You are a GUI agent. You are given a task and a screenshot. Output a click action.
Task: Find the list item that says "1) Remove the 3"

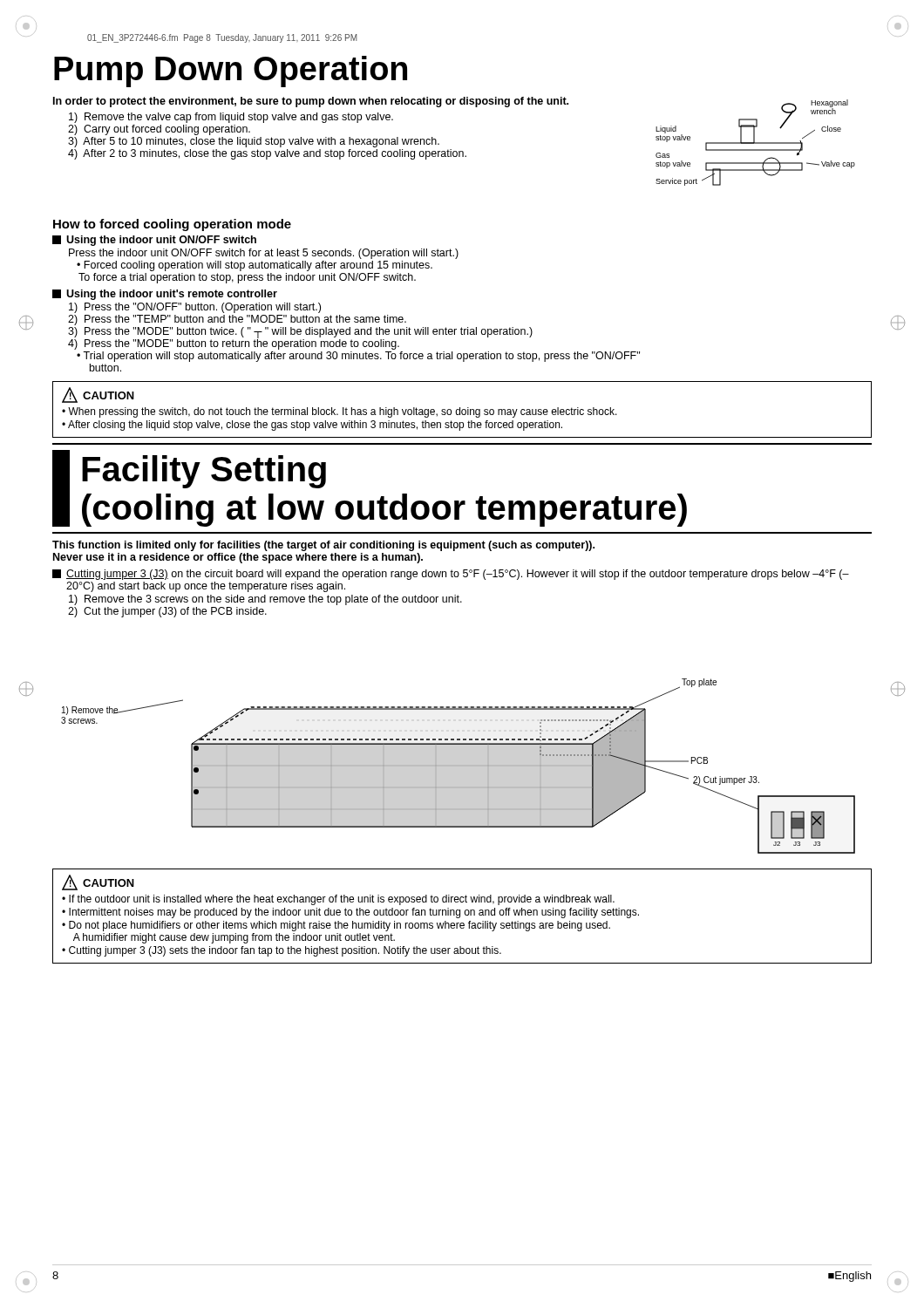(x=265, y=599)
